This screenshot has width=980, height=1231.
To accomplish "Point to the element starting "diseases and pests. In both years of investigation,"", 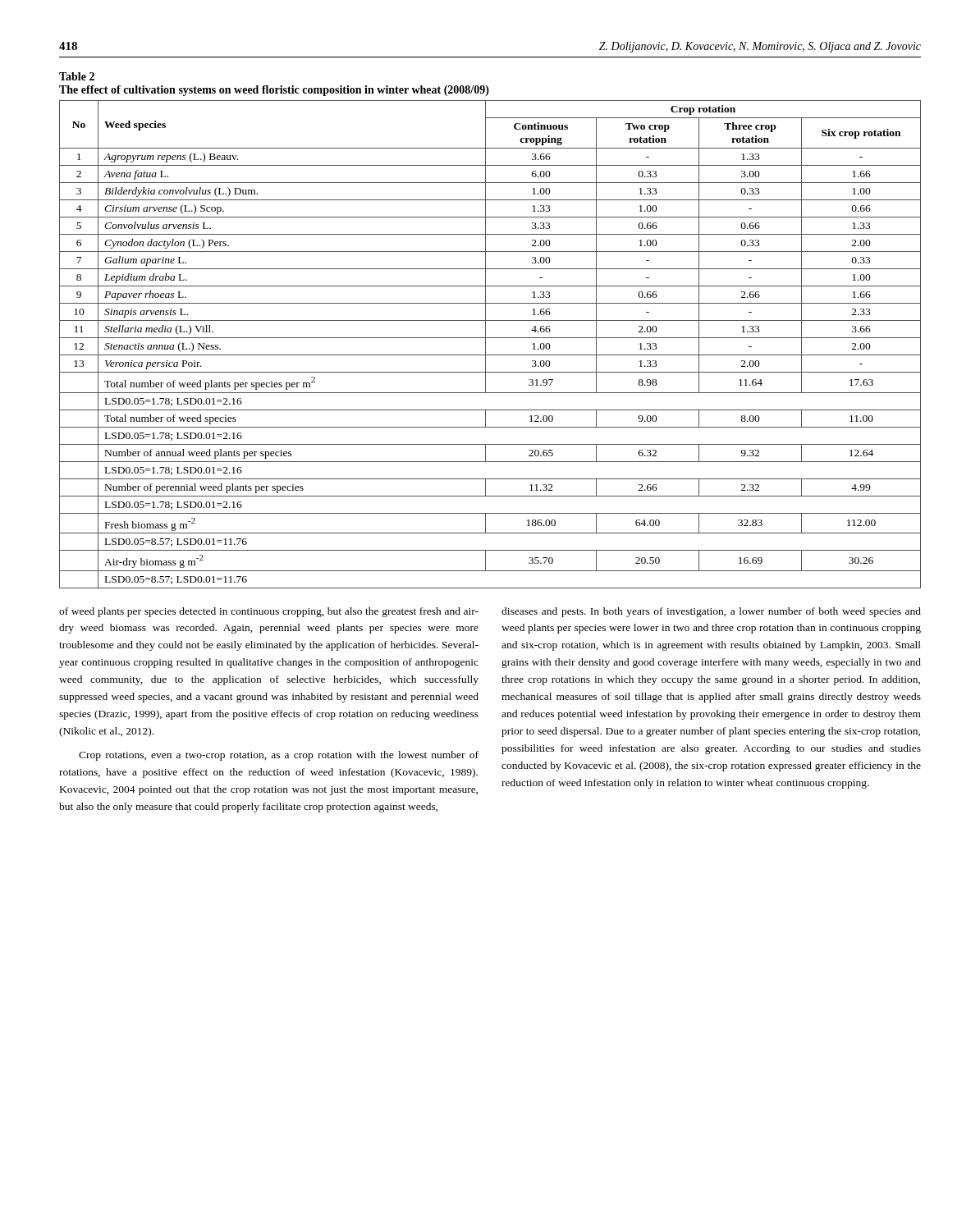I will 711,697.
